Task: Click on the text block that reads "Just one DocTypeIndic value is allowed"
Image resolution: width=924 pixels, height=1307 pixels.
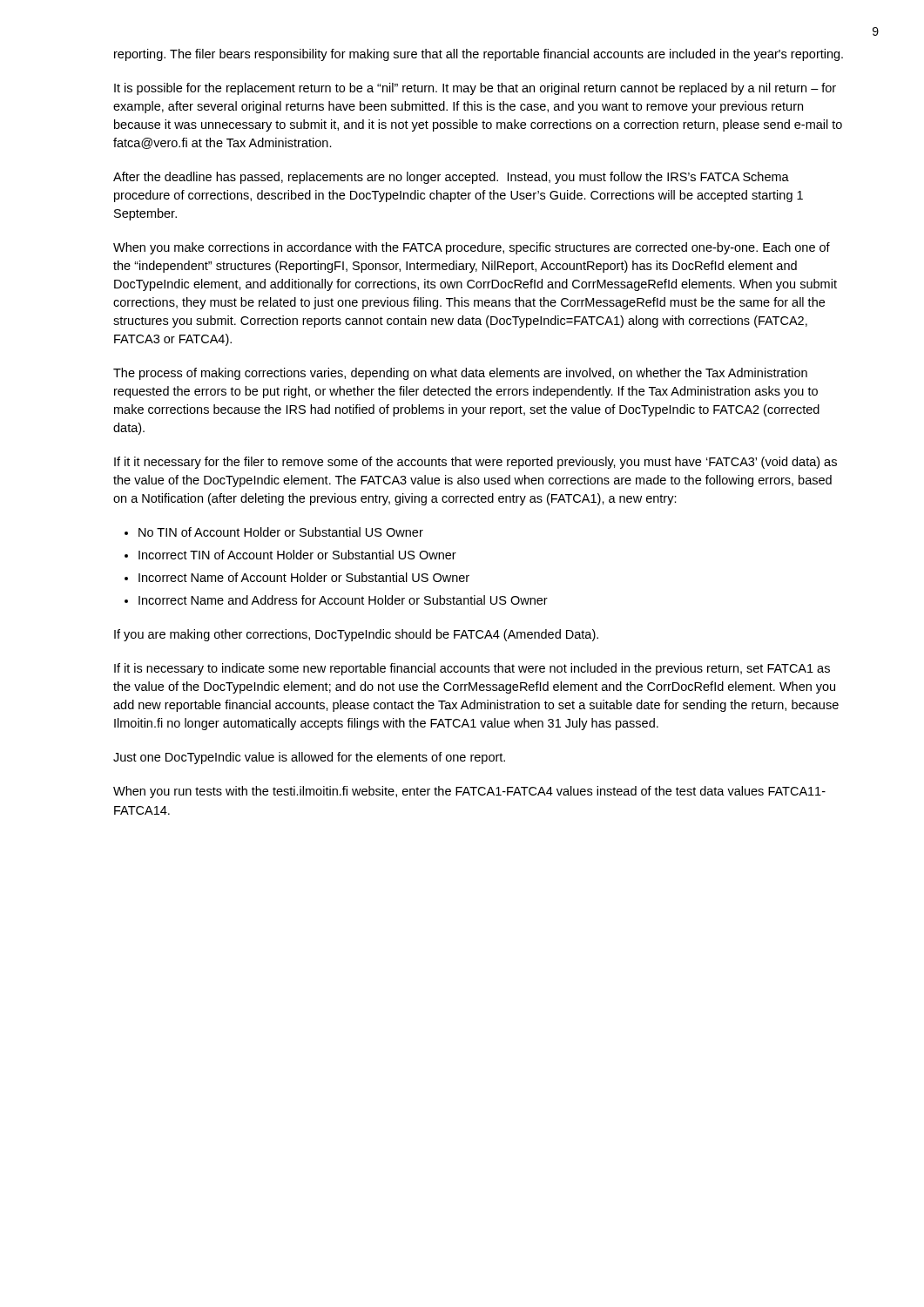Action: [x=310, y=758]
